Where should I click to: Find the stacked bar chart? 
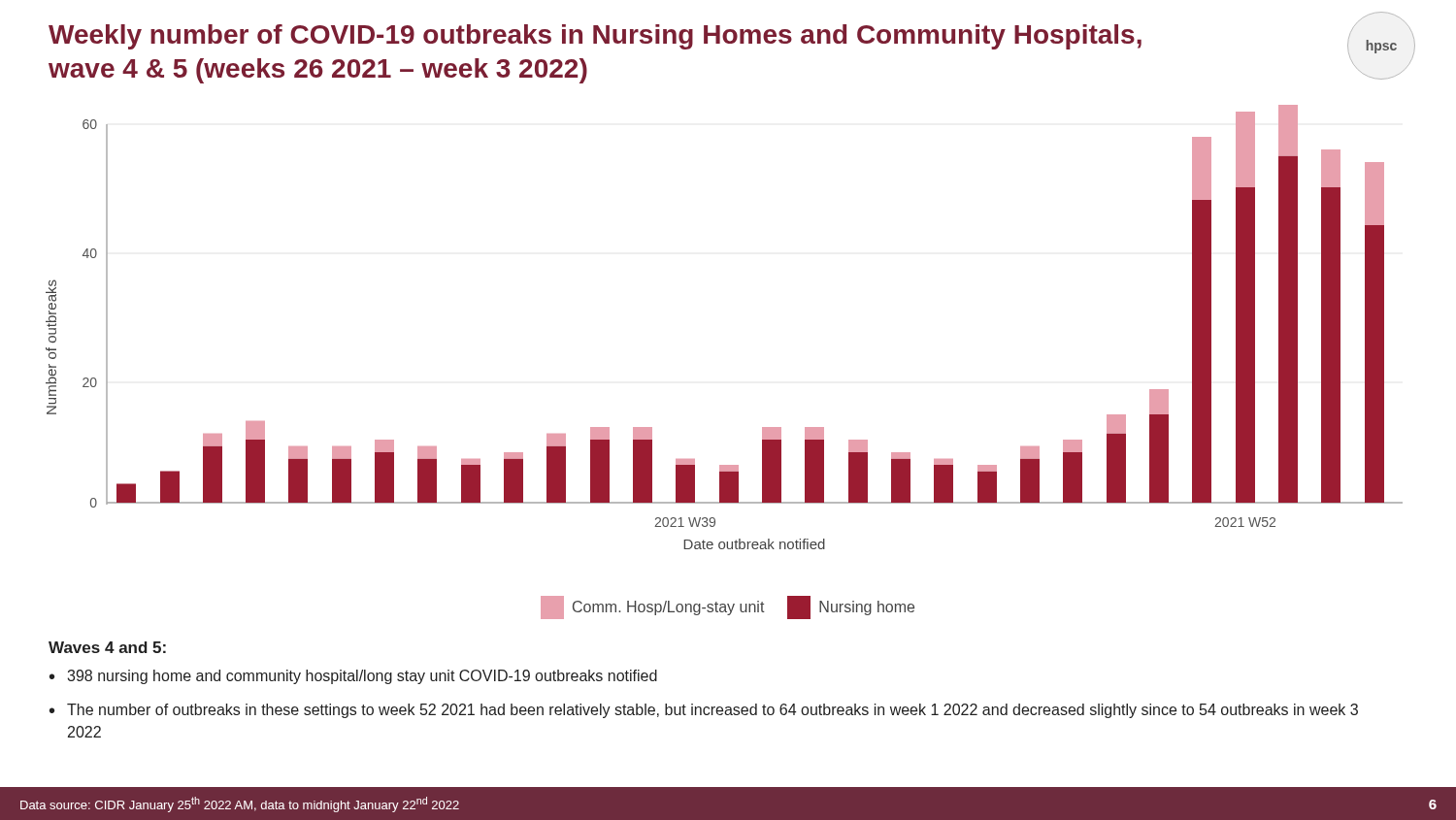728,347
